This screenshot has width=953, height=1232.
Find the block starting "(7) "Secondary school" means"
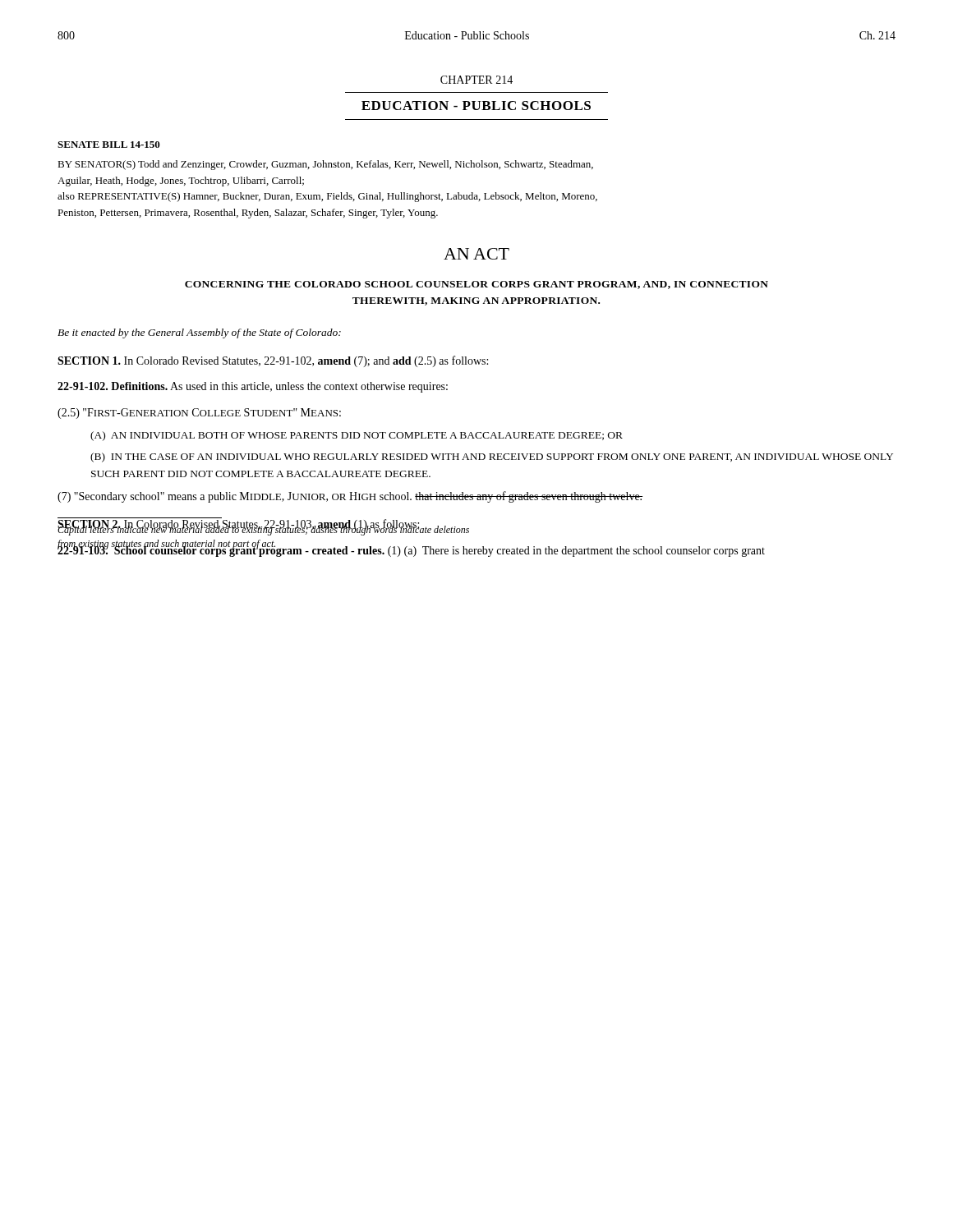[350, 497]
